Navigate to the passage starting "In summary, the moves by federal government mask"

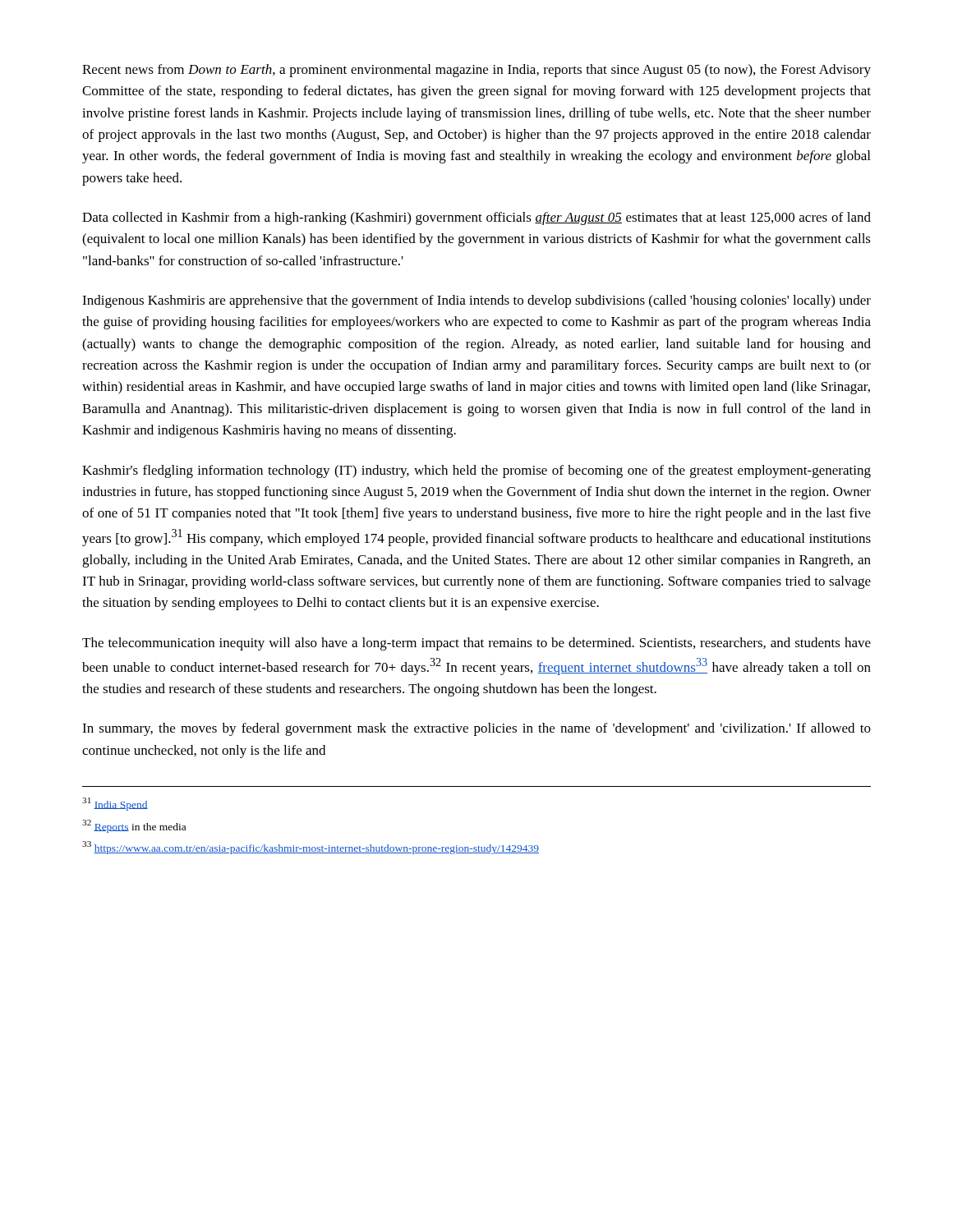[x=476, y=739]
